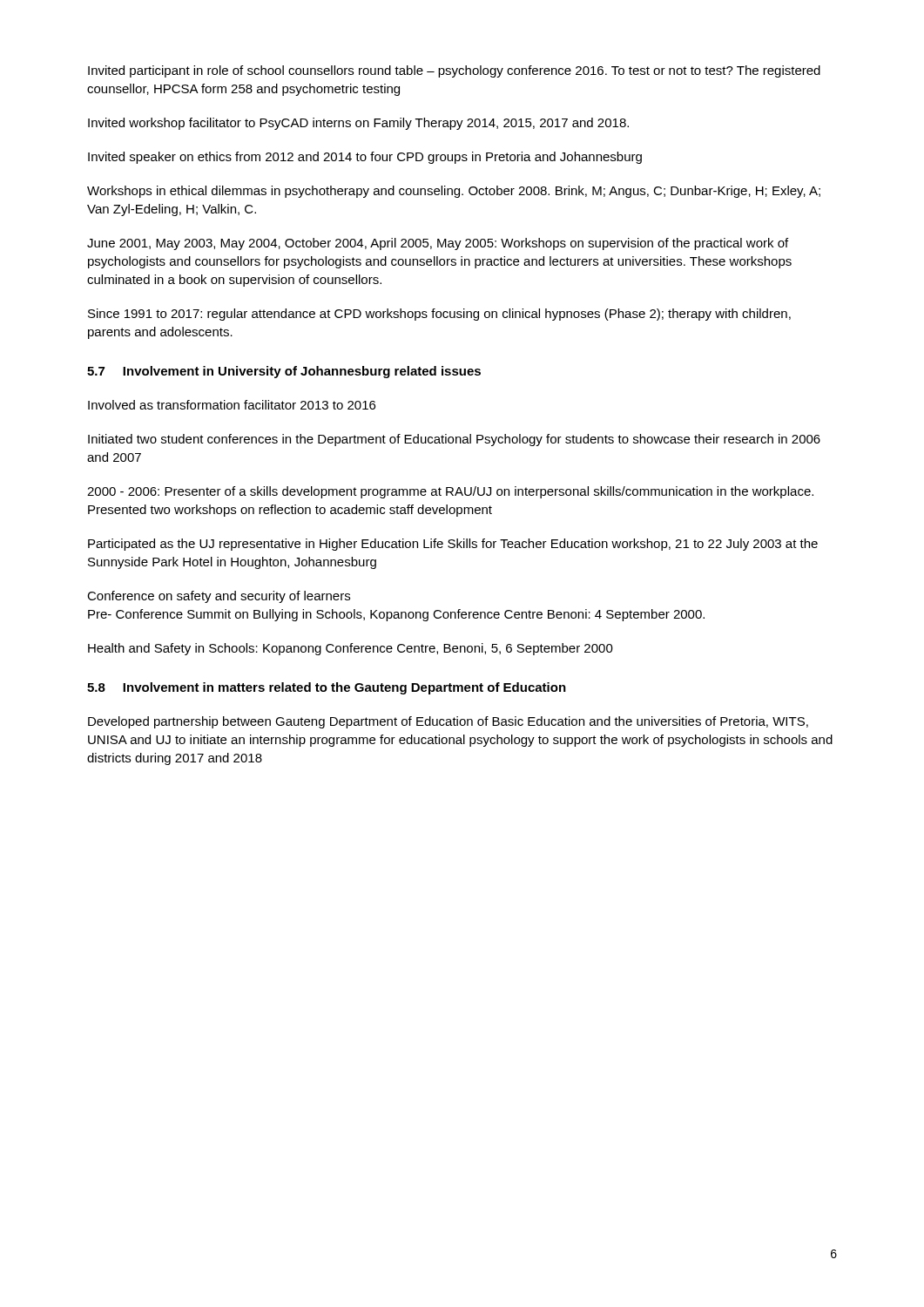924x1307 pixels.
Task: Where is the passage that starts "Workshops in ethical"?
Action: pyautogui.click(x=454, y=200)
